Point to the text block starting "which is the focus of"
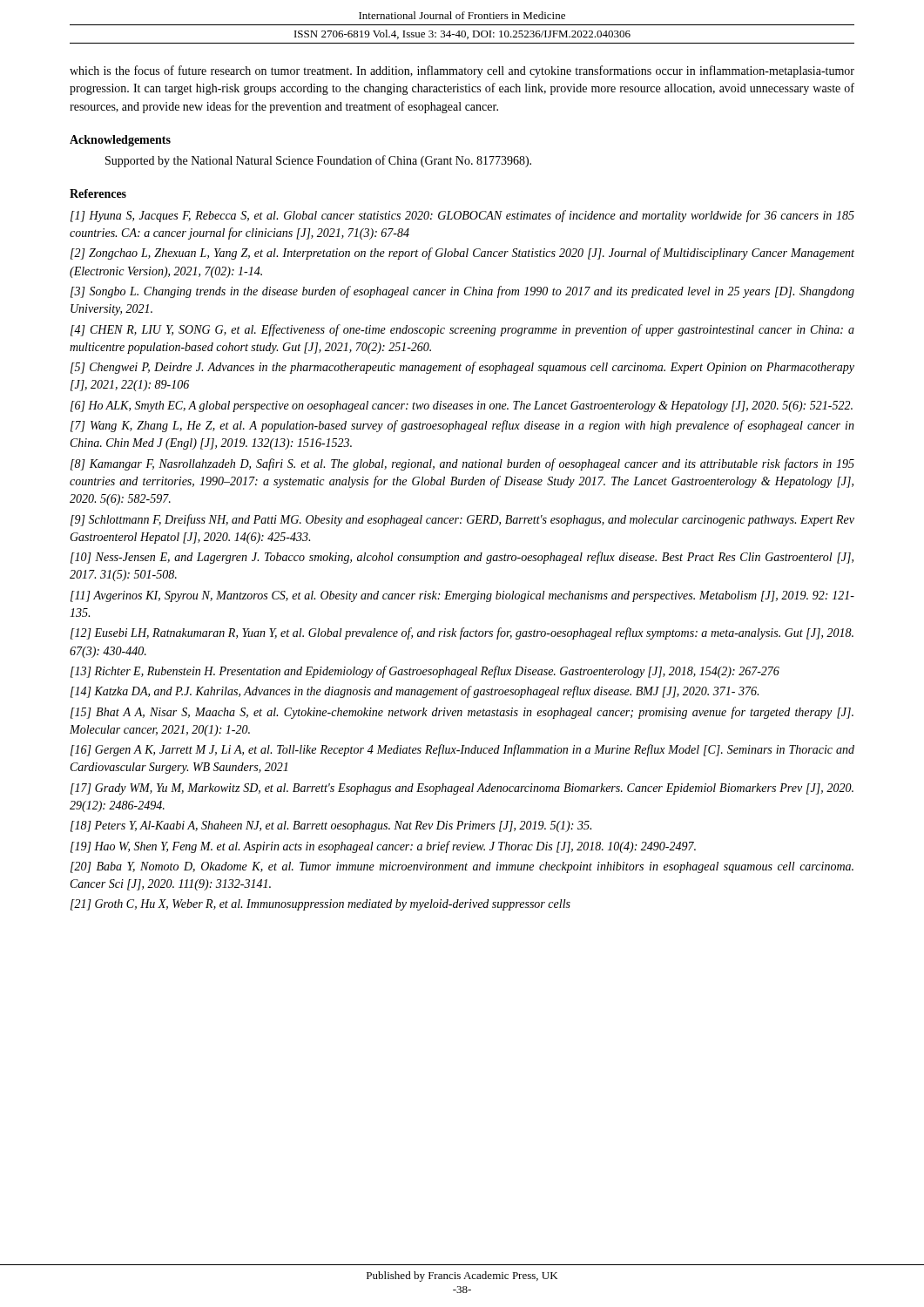Image resolution: width=924 pixels, height=1307 pixels. [x=462, y=89]
